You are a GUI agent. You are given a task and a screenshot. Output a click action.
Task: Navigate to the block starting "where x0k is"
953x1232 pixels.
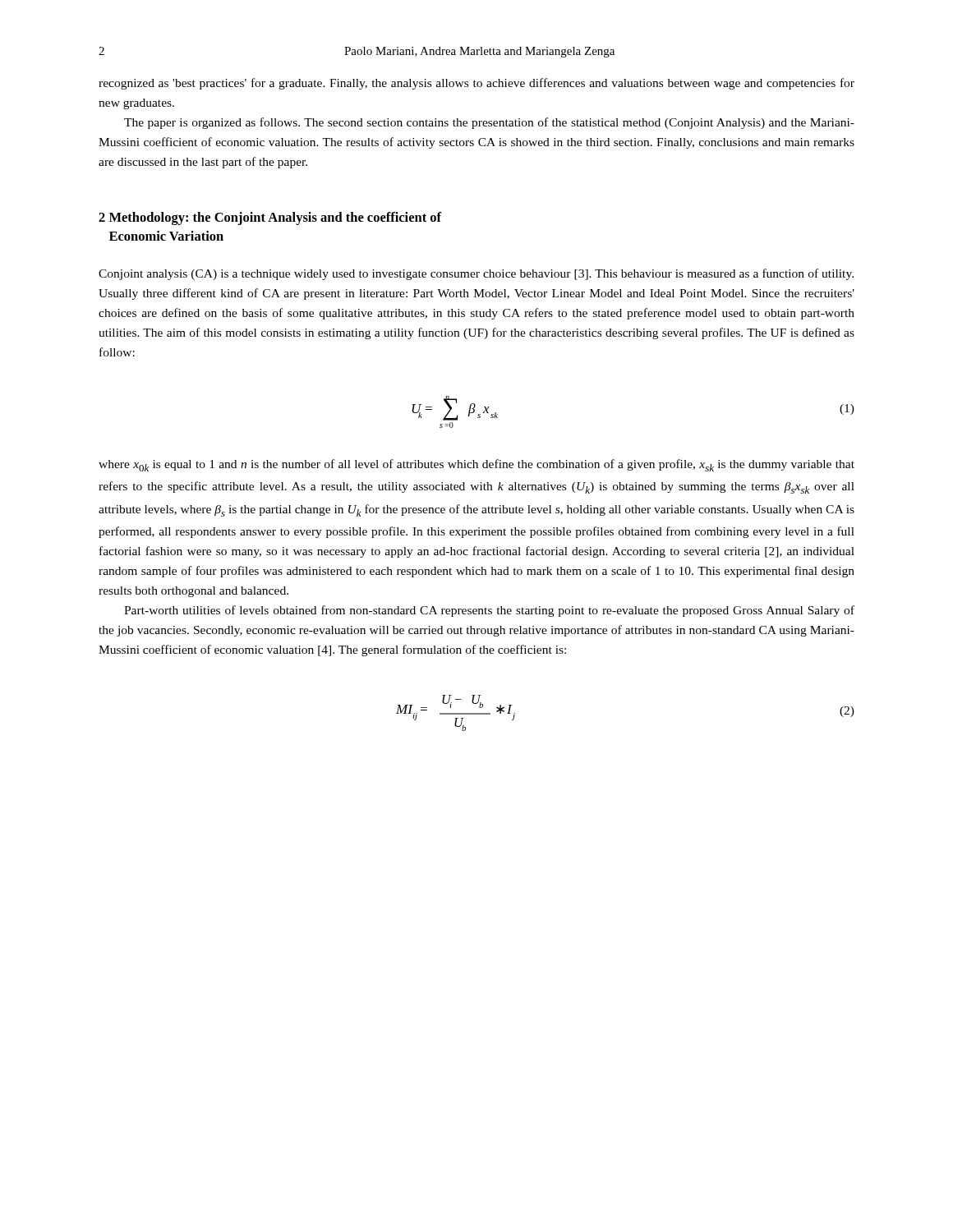(476, 557)
